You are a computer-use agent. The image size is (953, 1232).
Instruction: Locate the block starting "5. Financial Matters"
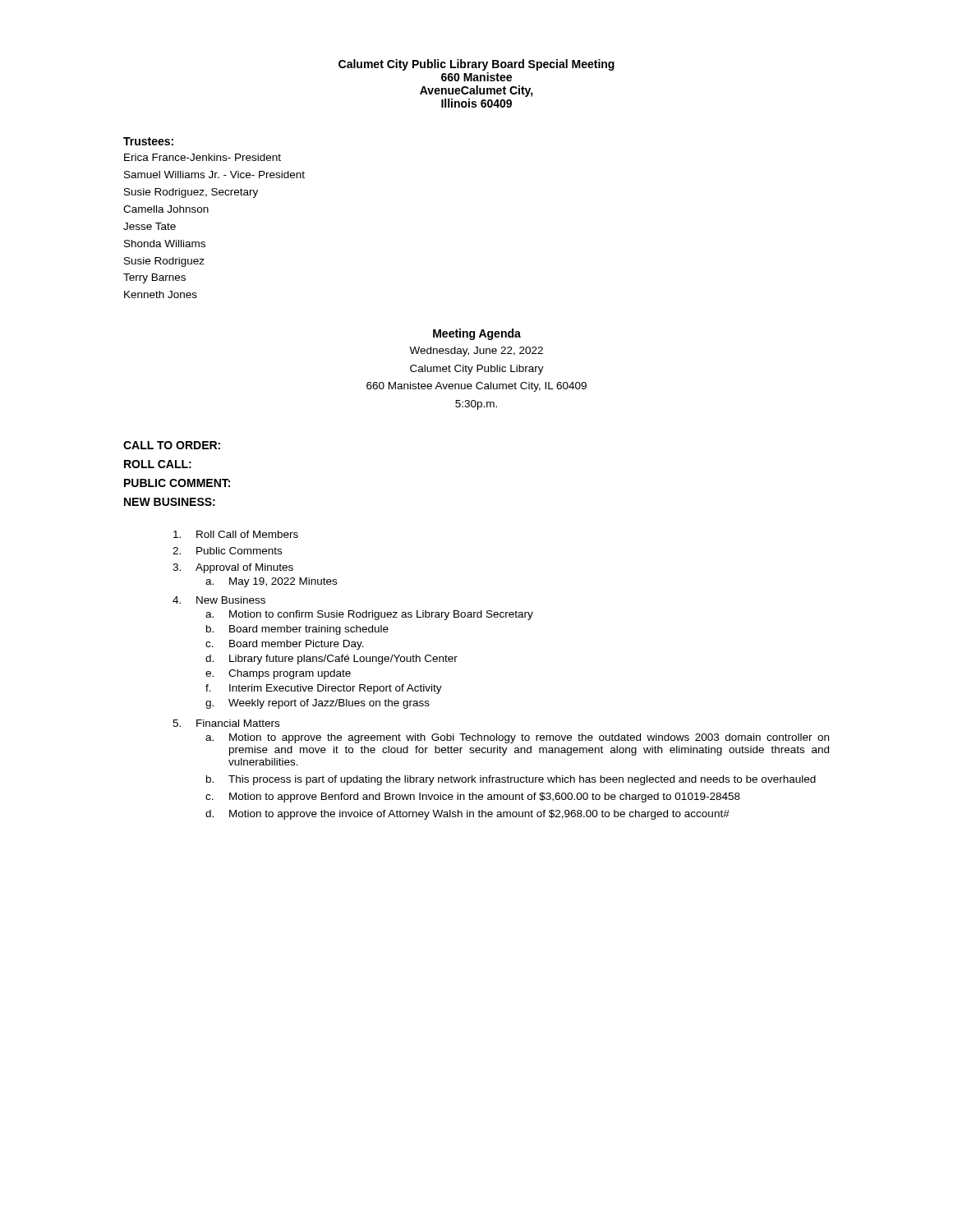(226, 723)
